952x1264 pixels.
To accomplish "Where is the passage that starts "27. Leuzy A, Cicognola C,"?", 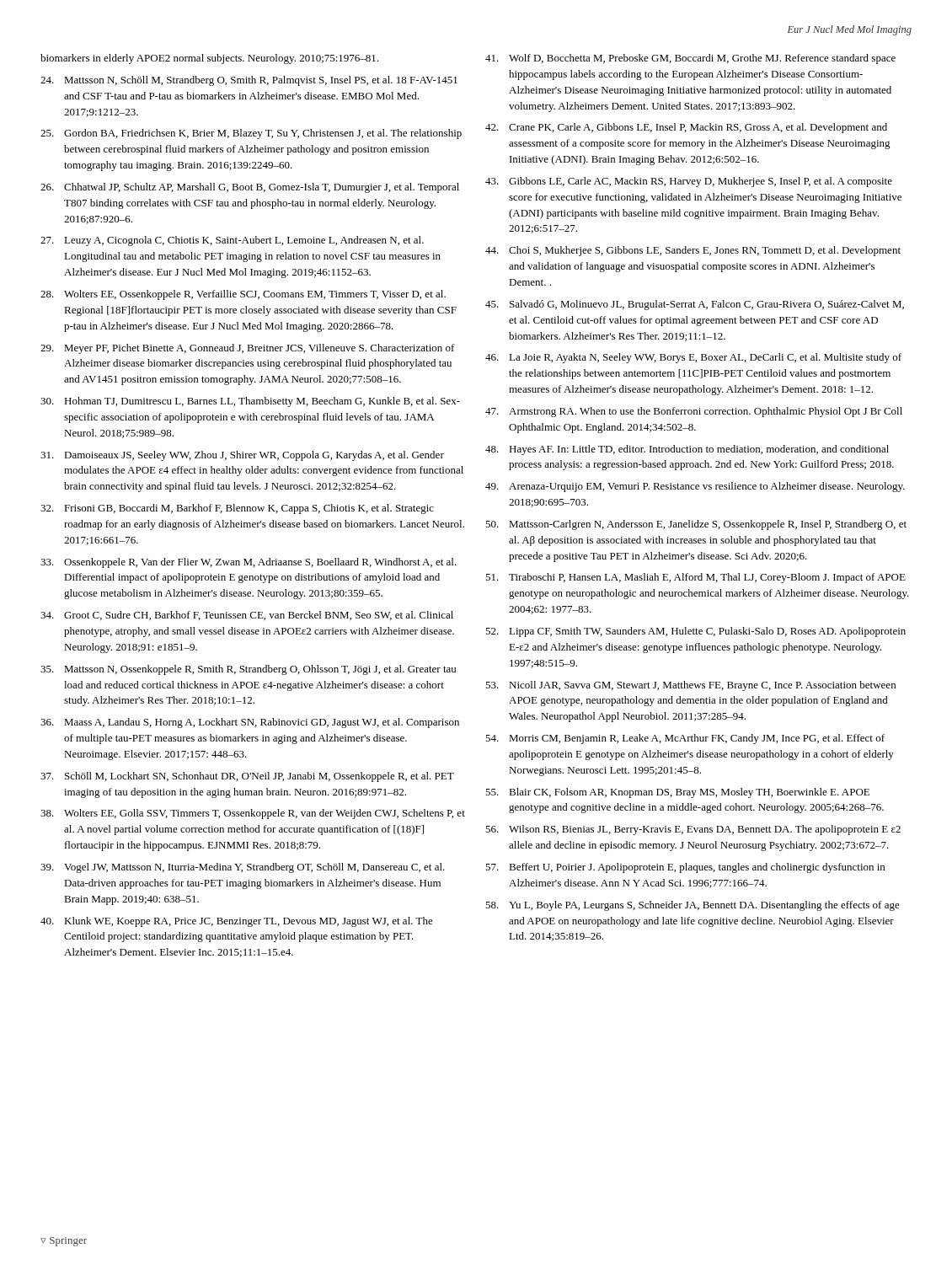I will pos(254,257).
